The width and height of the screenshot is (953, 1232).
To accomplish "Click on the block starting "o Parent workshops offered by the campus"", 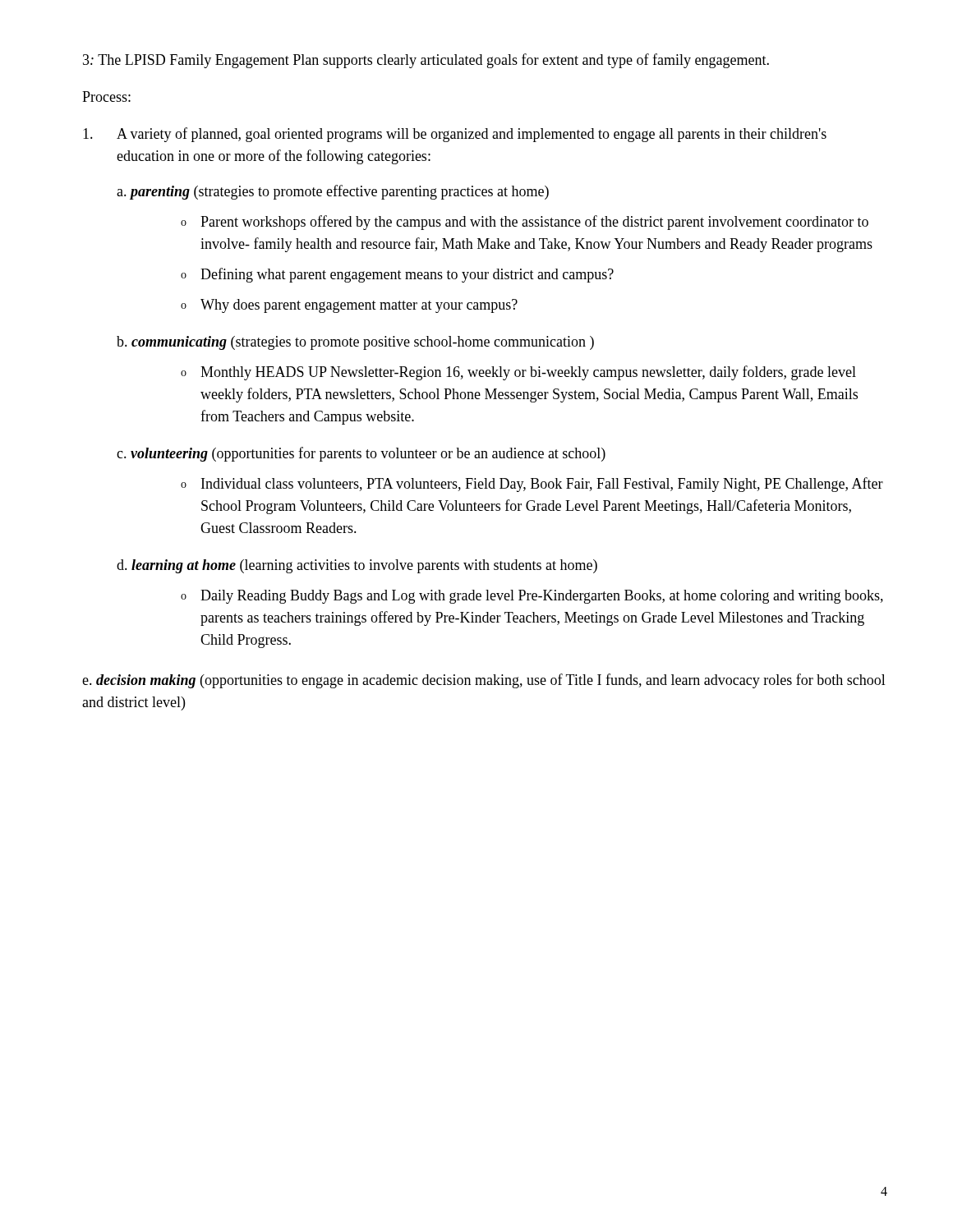I will [x=534, y=233].
